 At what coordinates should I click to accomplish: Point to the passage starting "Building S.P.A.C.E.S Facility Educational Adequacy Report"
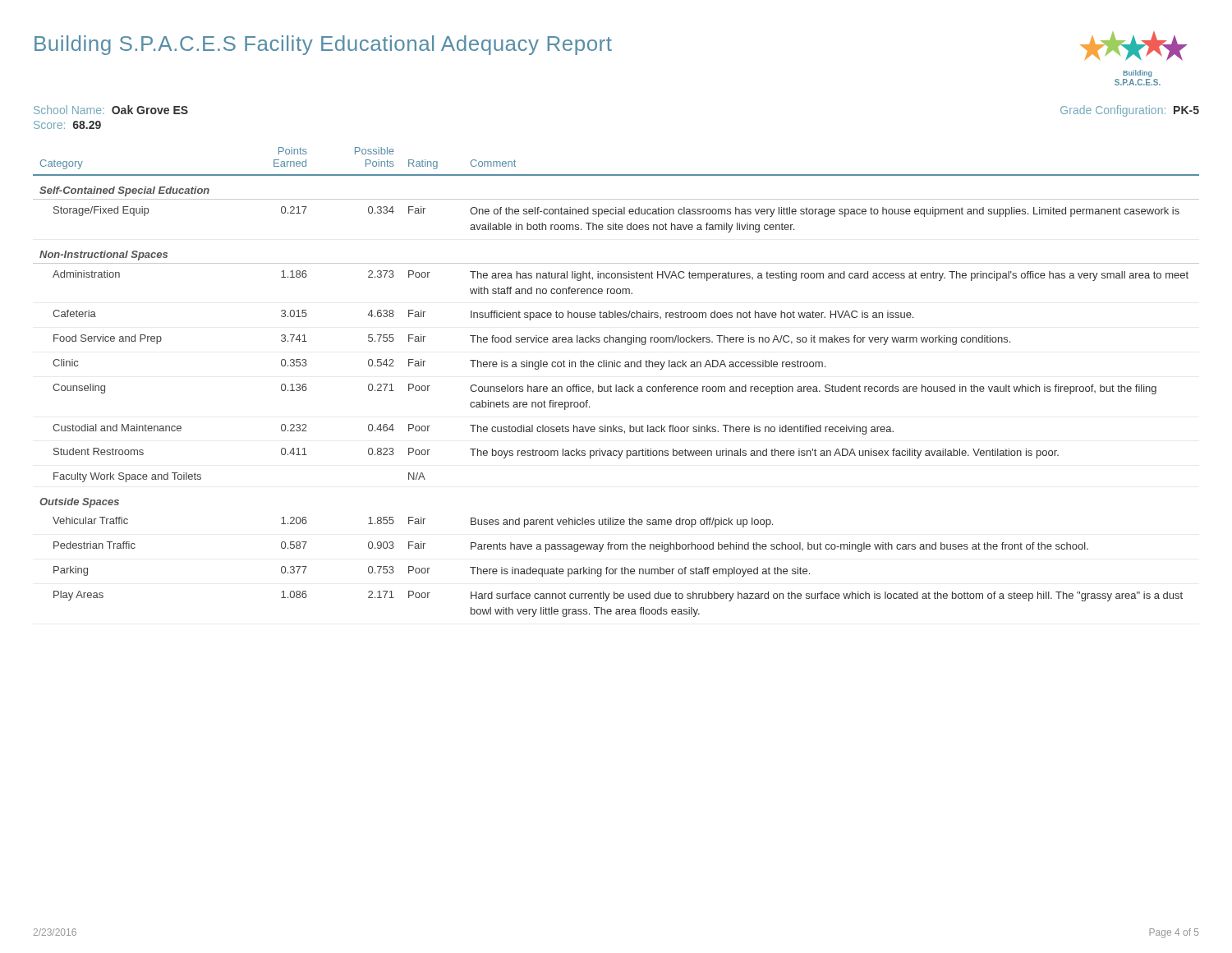323,44
